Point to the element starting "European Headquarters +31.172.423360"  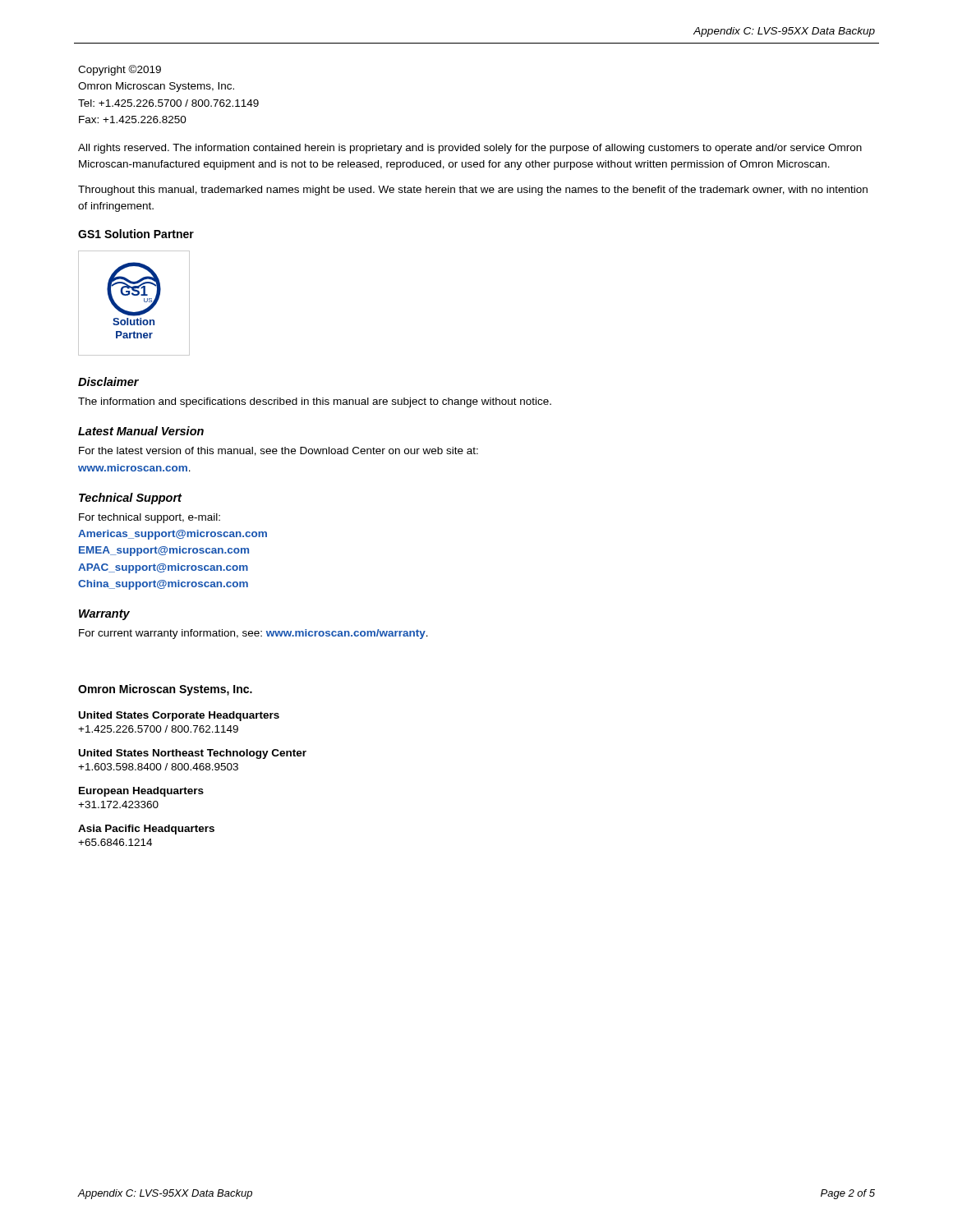click(141, 792)
